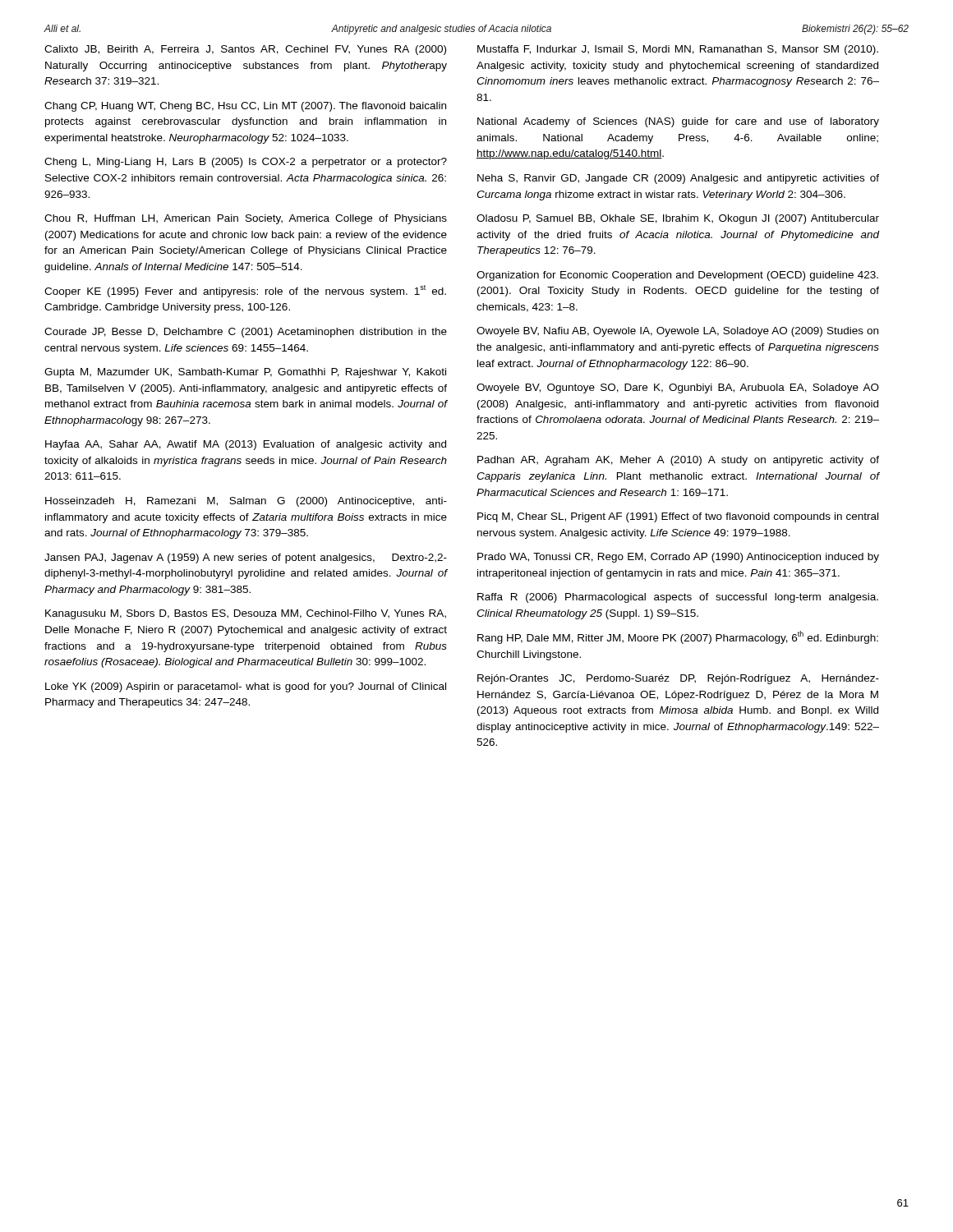The image size is (953, 1232).
Task: Click on the list item with the text "Kanagusuku M, Sbors D,"
Action: [x=246, y=637]
